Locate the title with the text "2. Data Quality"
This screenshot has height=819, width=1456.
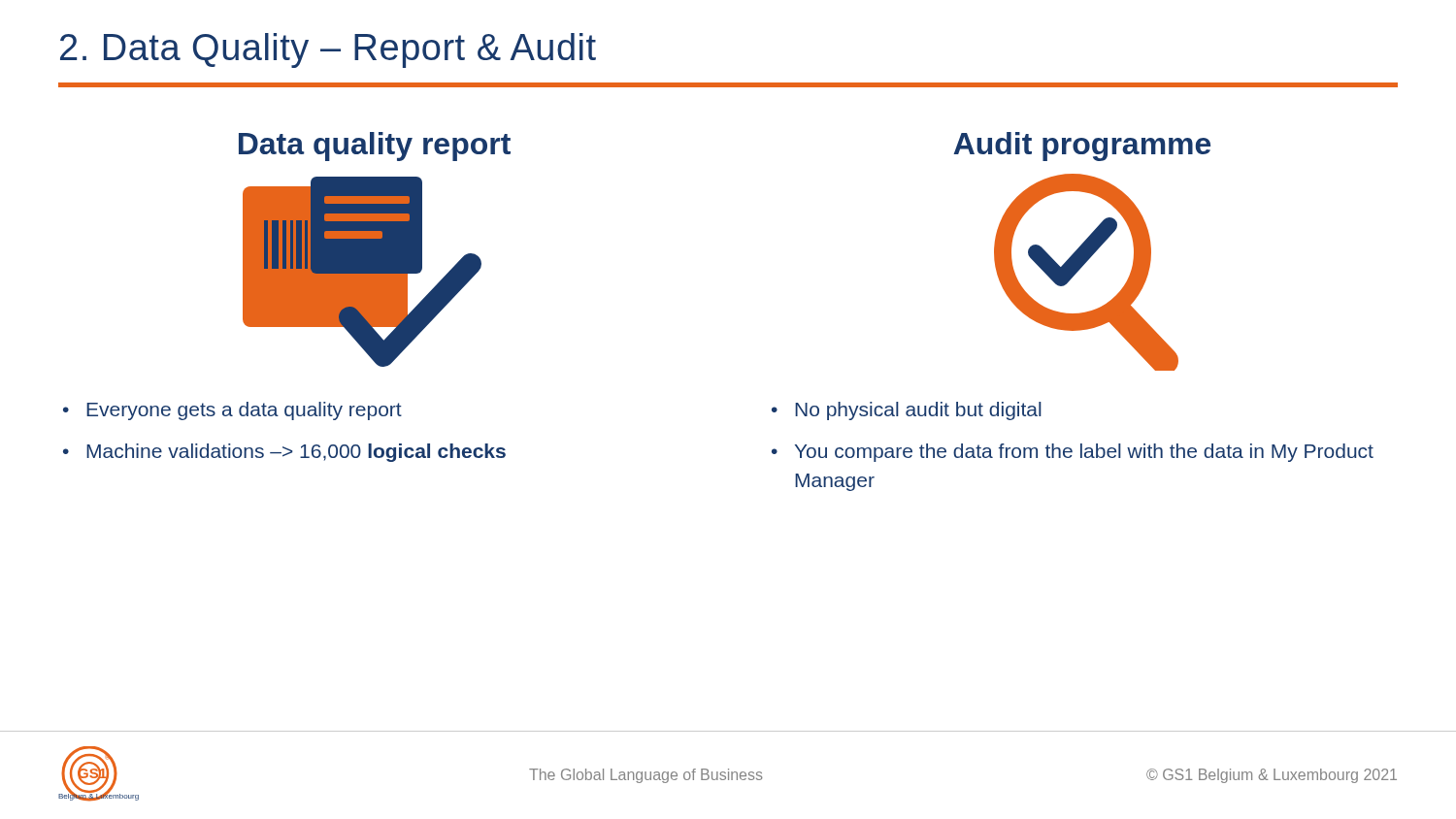point(327,48)
